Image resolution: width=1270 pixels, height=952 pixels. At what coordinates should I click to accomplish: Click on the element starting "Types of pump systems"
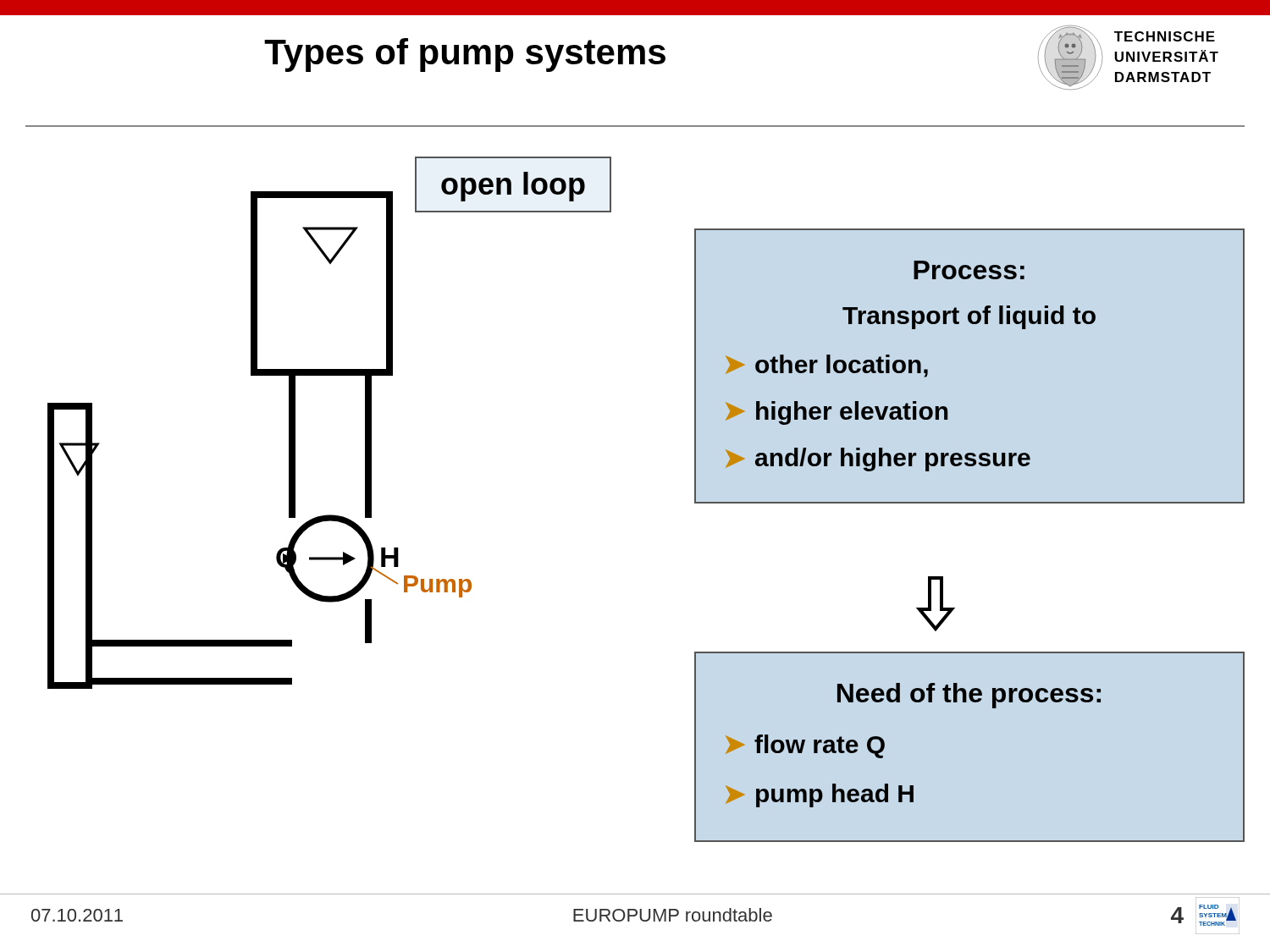pyautogui.click(x=466, y=52)
